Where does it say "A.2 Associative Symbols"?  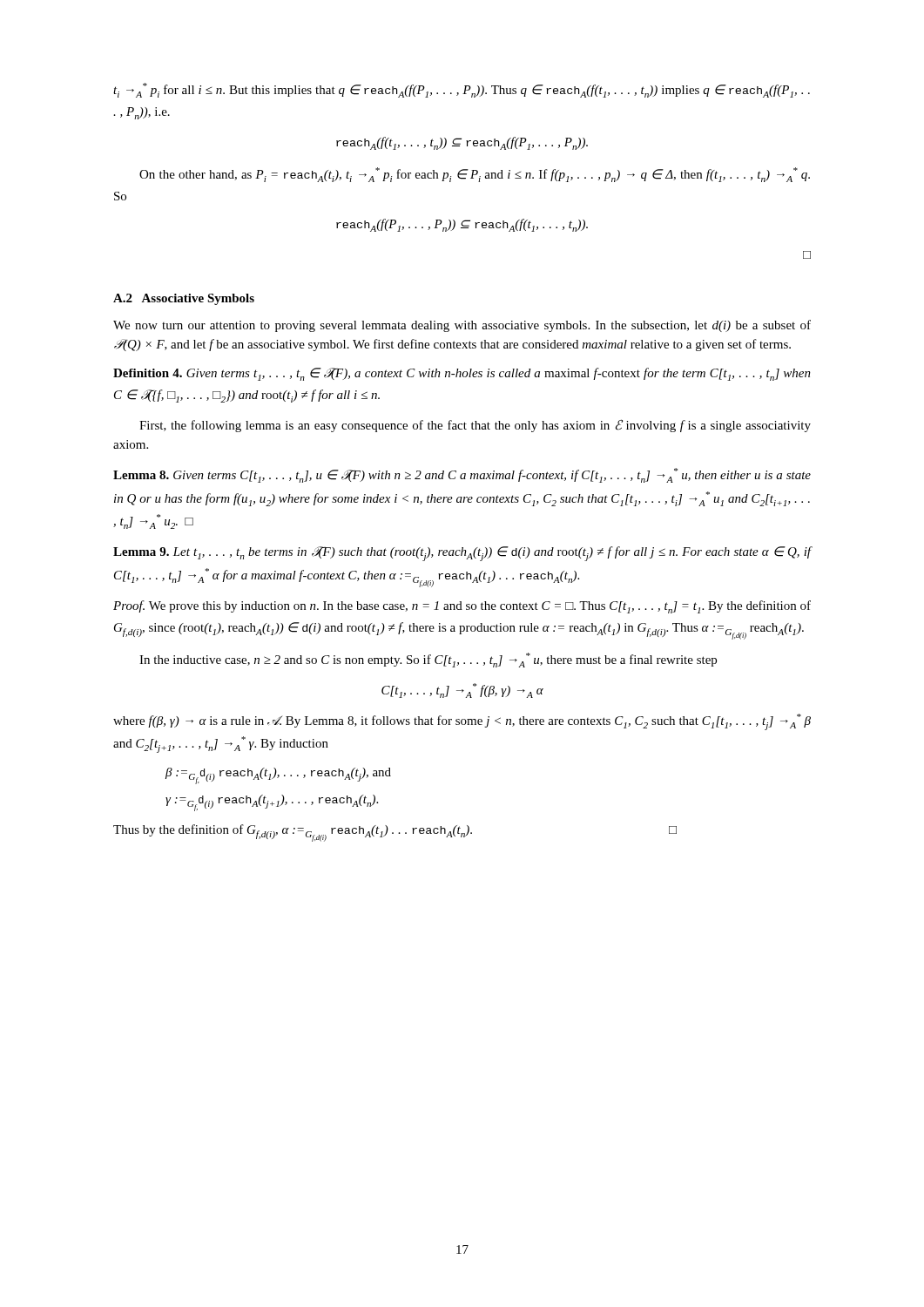pyautogui.click(x=184, y=298)
